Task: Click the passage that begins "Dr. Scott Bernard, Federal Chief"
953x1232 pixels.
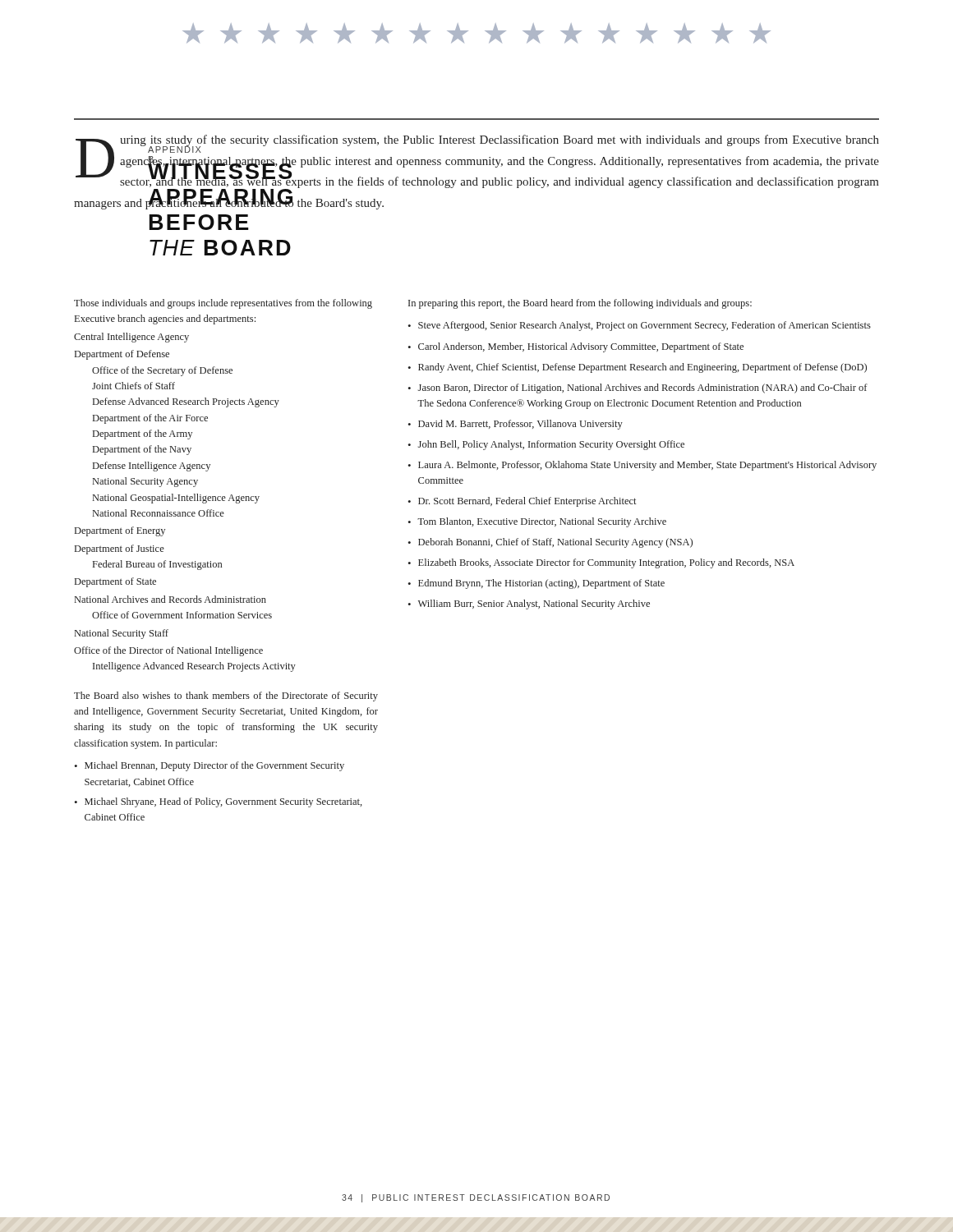Action: pos(527,501)
